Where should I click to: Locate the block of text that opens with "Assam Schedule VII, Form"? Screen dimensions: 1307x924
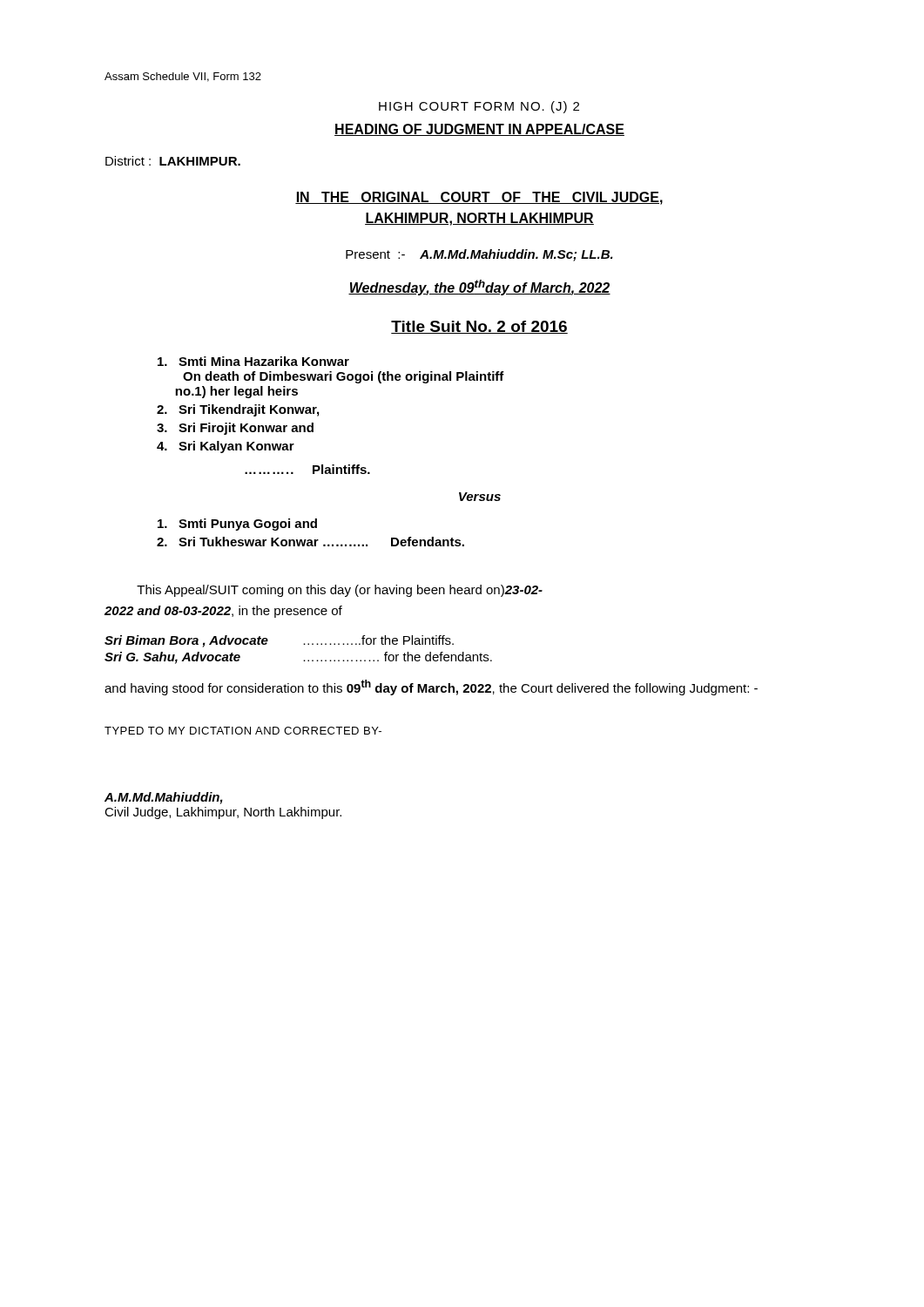[183, 76]
